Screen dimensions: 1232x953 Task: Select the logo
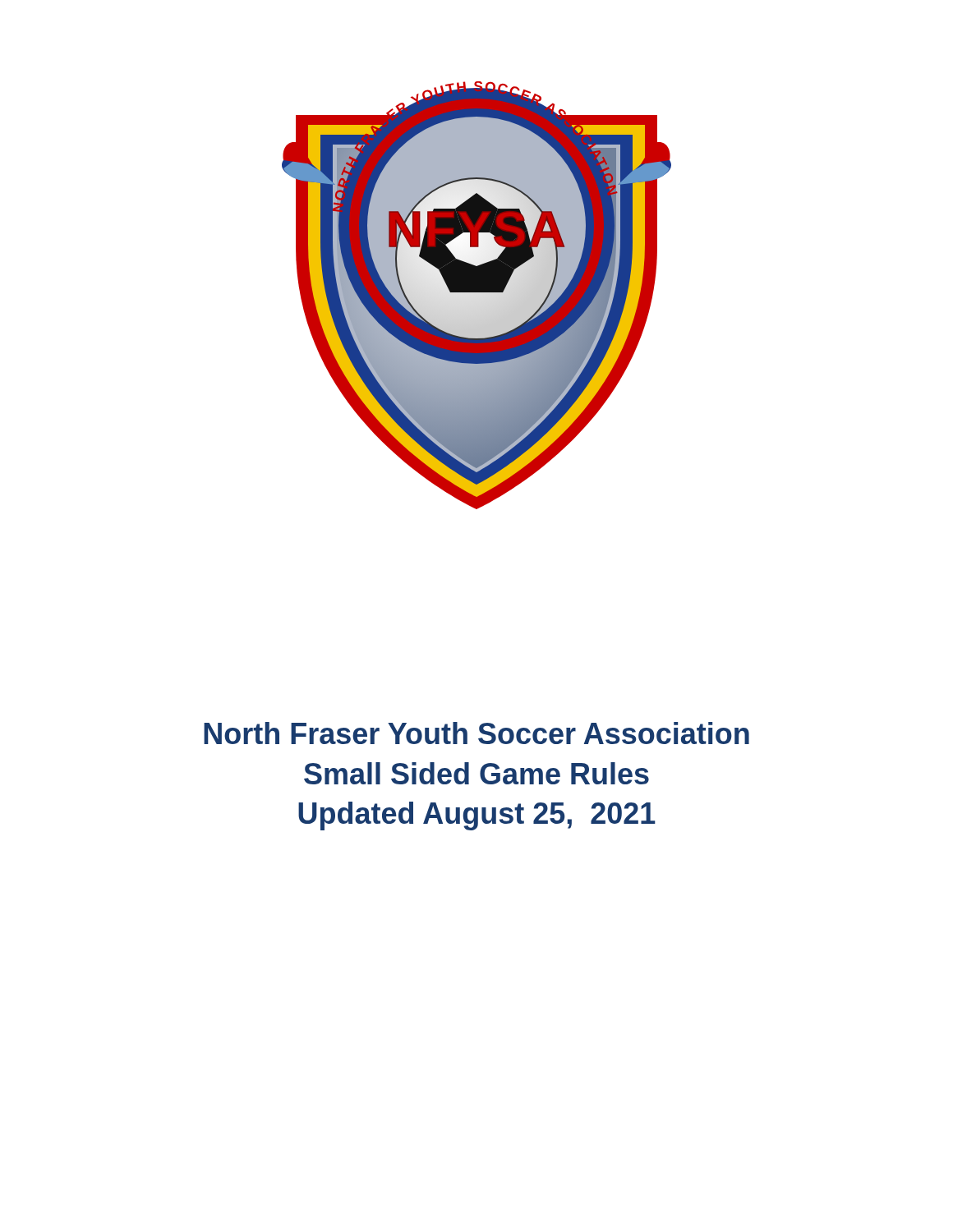point(476,287)
